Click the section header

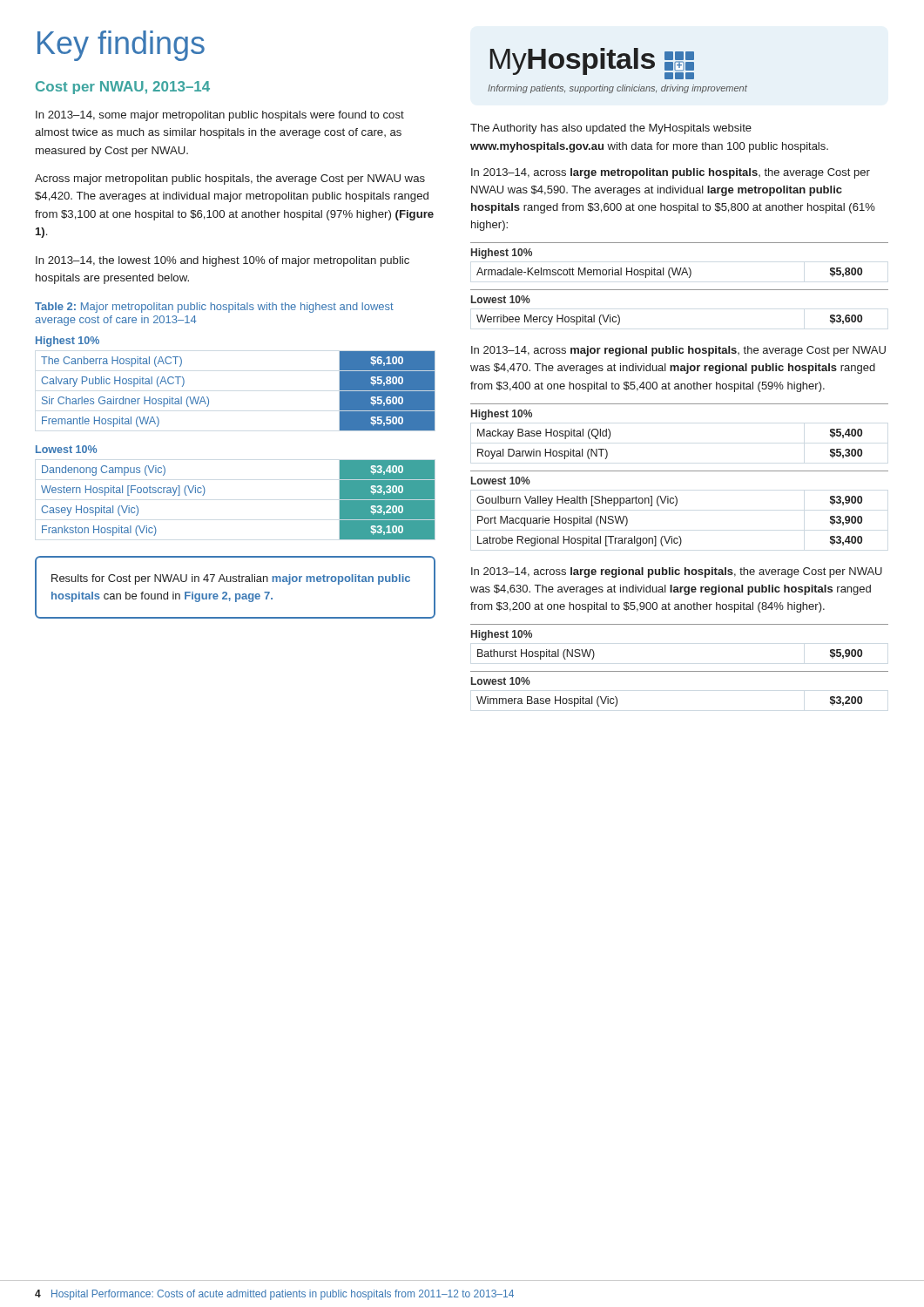(x=235, y=87)
